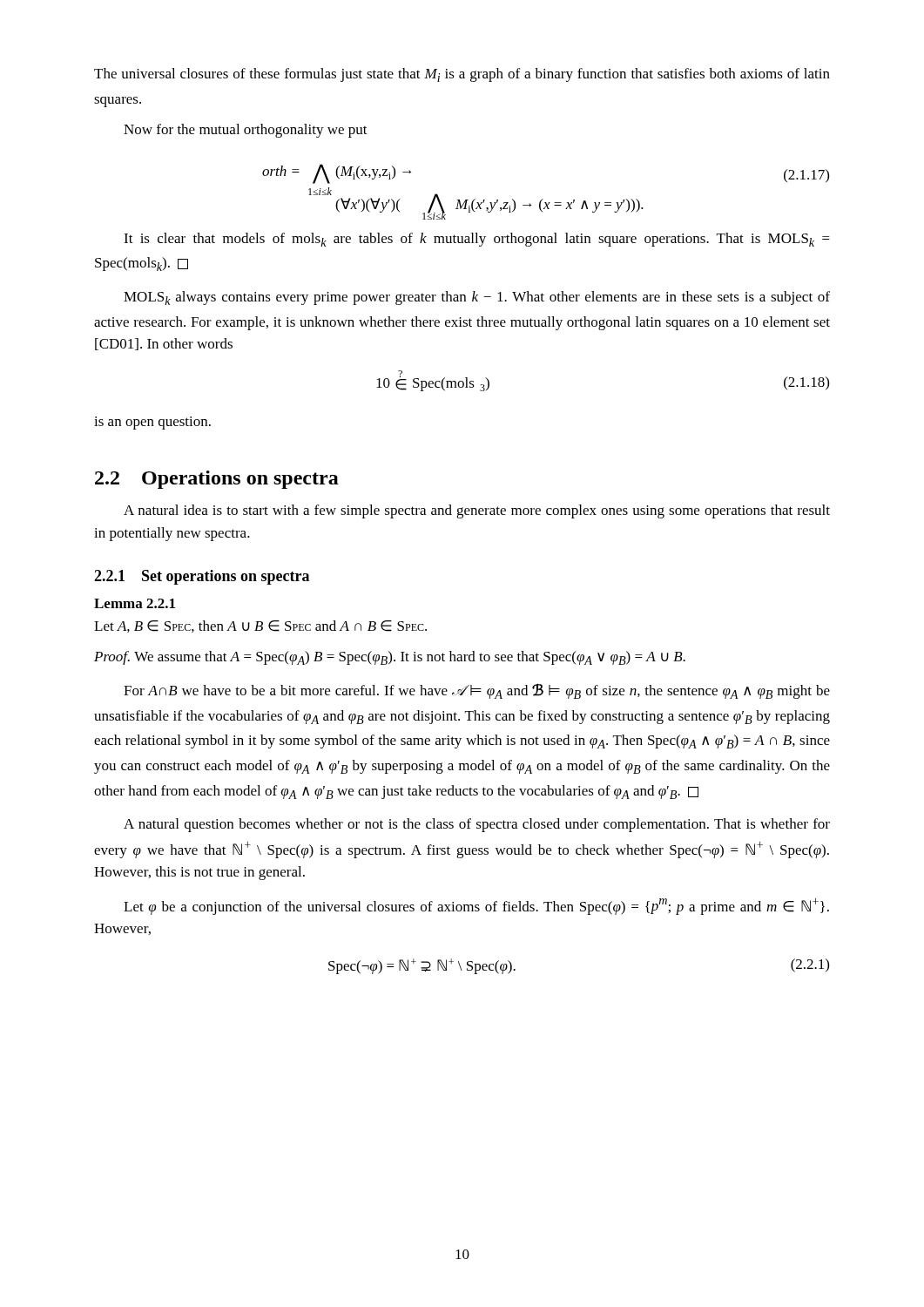Find the block on this page that starts "The universal closures of these formulas just state"
This screenshot has height=1307, width=924.
[462, 86]
